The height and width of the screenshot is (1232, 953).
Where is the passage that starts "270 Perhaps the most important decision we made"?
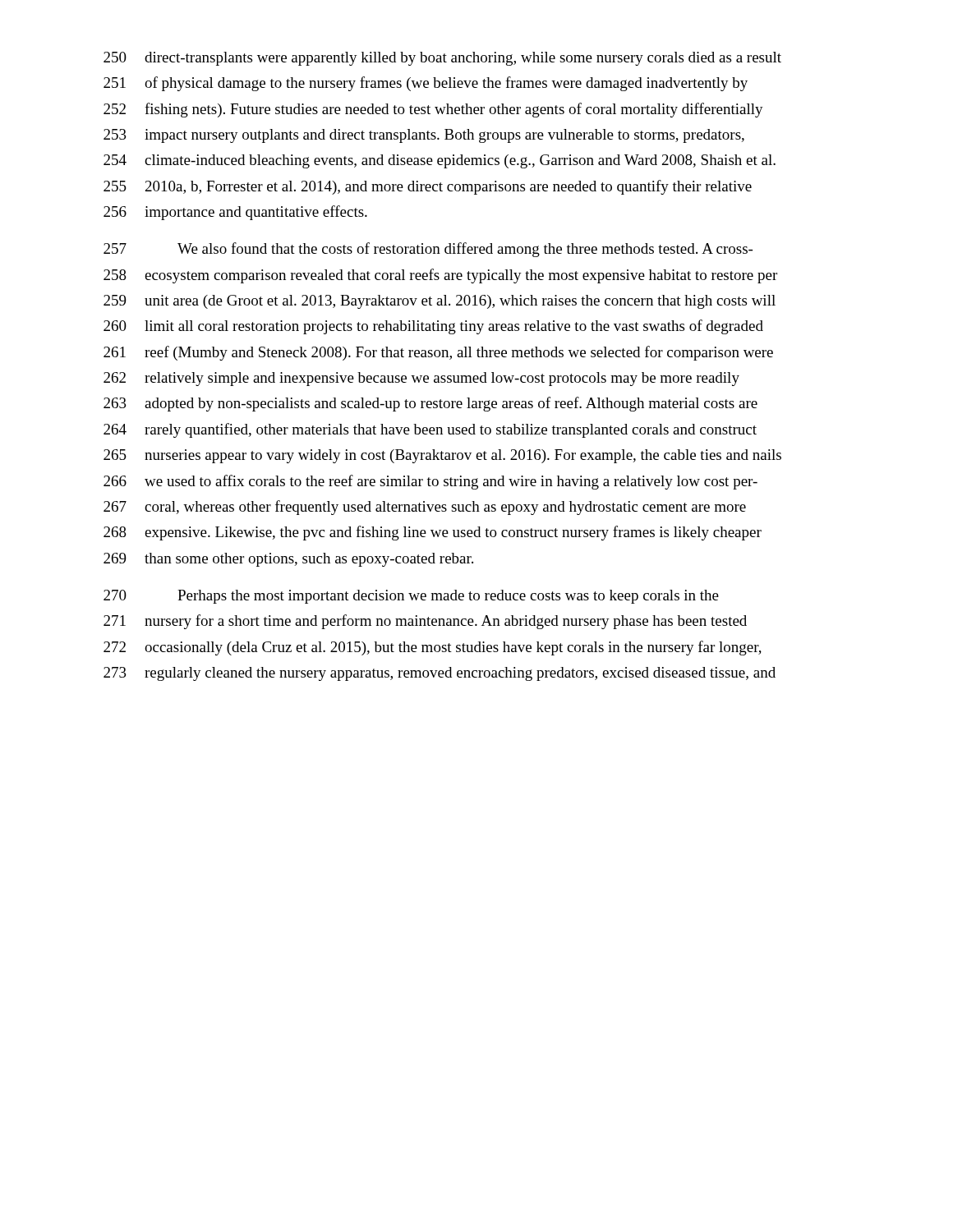(485, 634)
